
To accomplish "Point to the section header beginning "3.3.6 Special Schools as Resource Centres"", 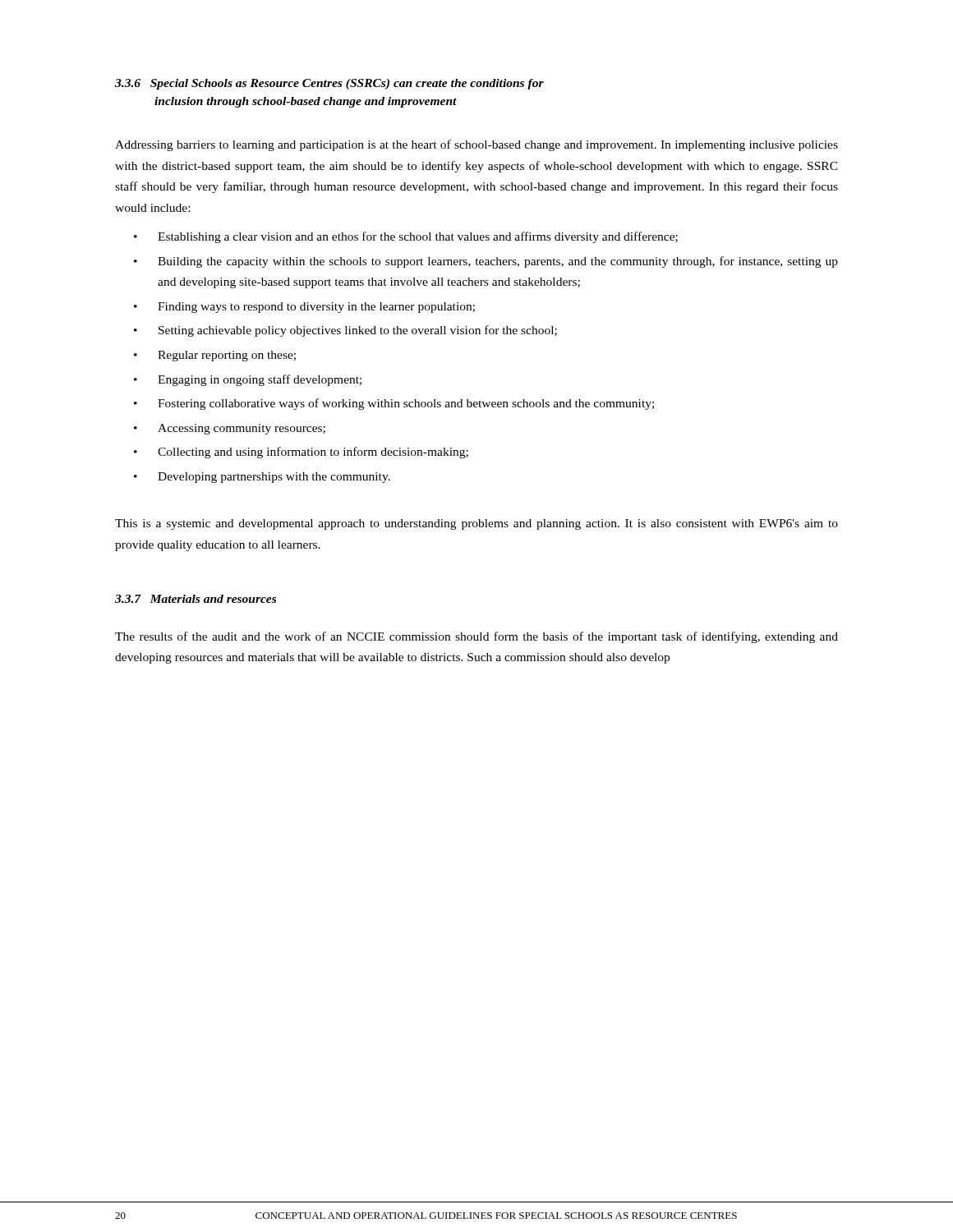I will coord(476,93).
